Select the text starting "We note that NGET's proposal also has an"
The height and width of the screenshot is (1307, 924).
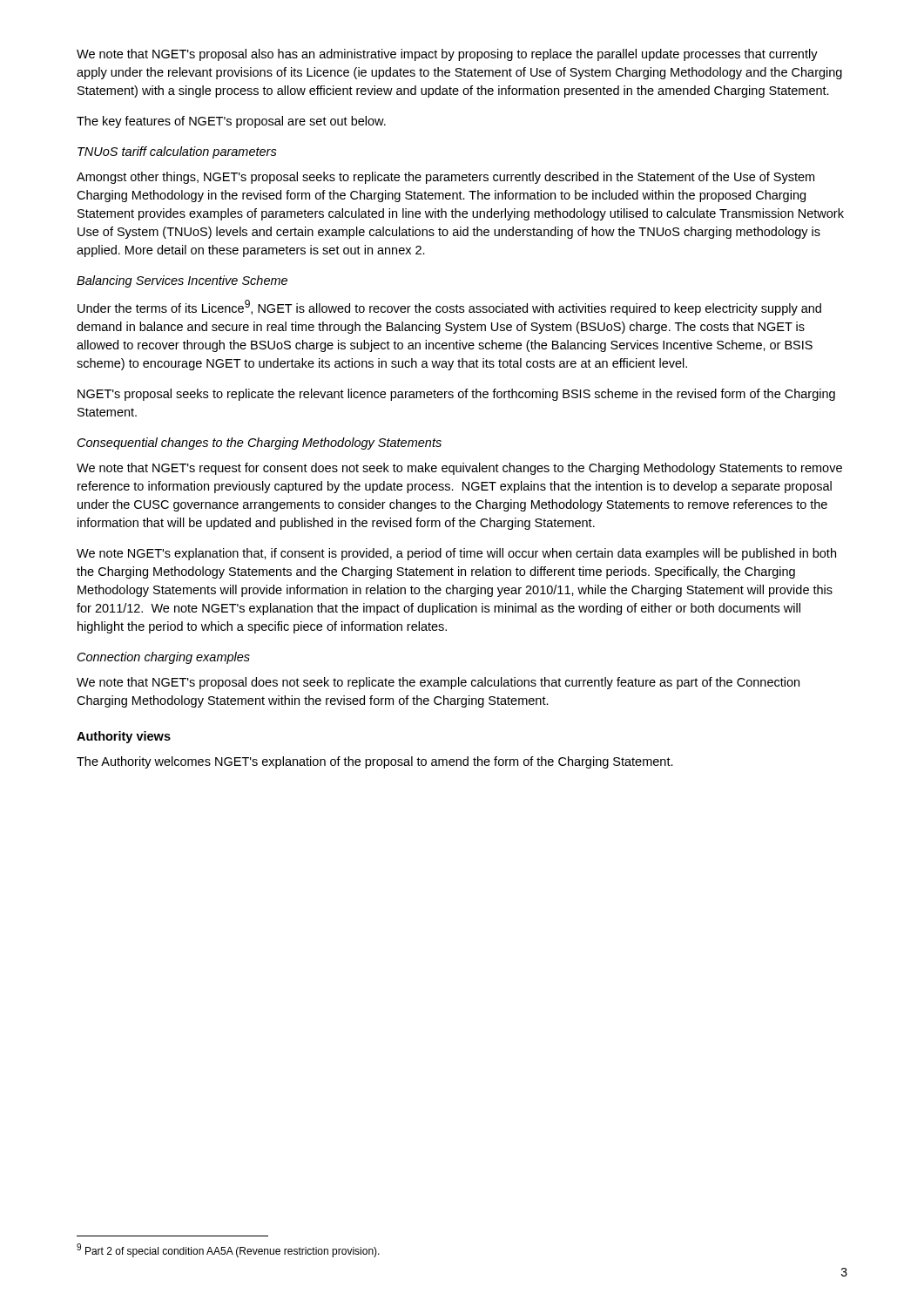[460, 72]
